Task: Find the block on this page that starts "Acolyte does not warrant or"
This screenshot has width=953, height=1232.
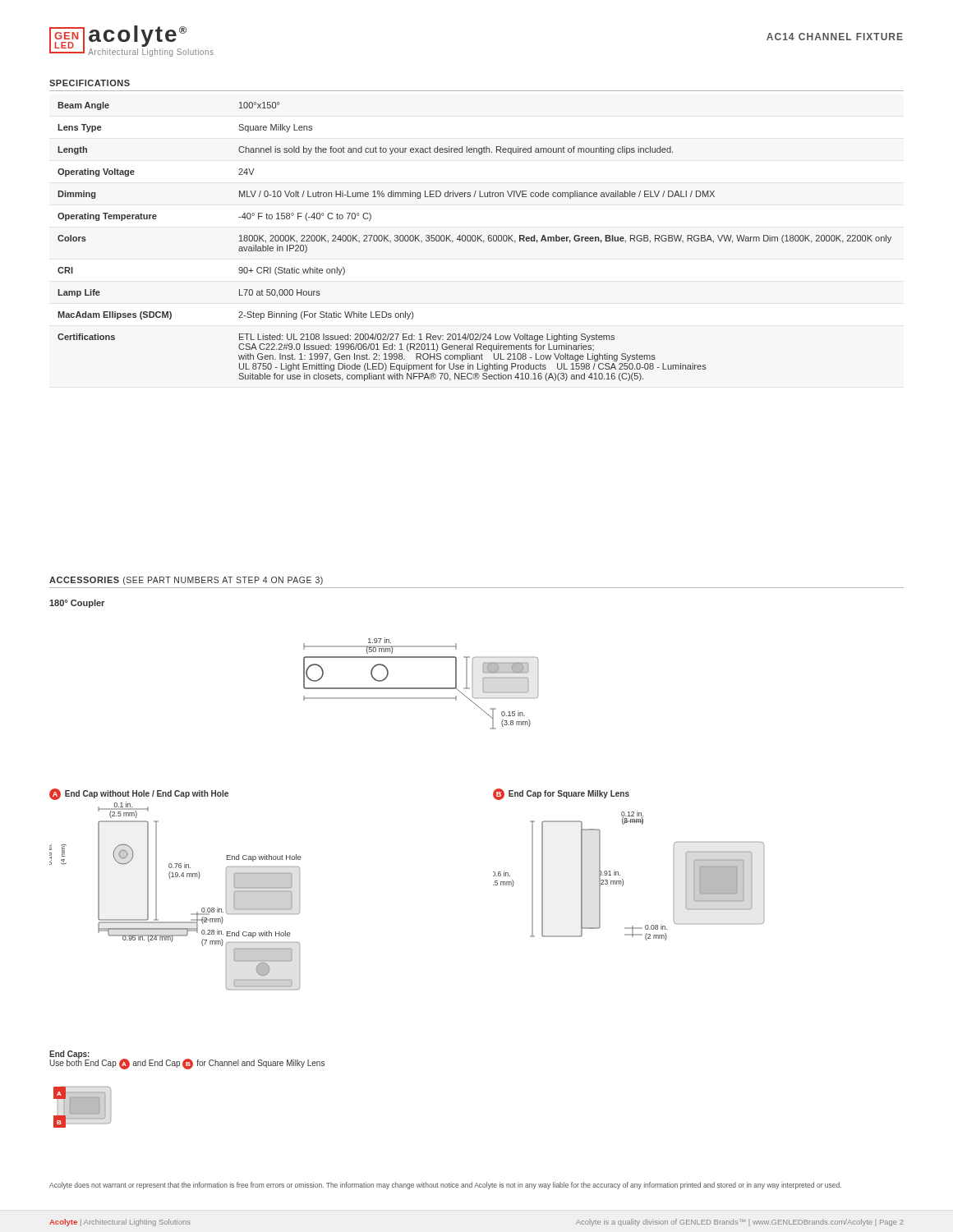Action: 446,1185
